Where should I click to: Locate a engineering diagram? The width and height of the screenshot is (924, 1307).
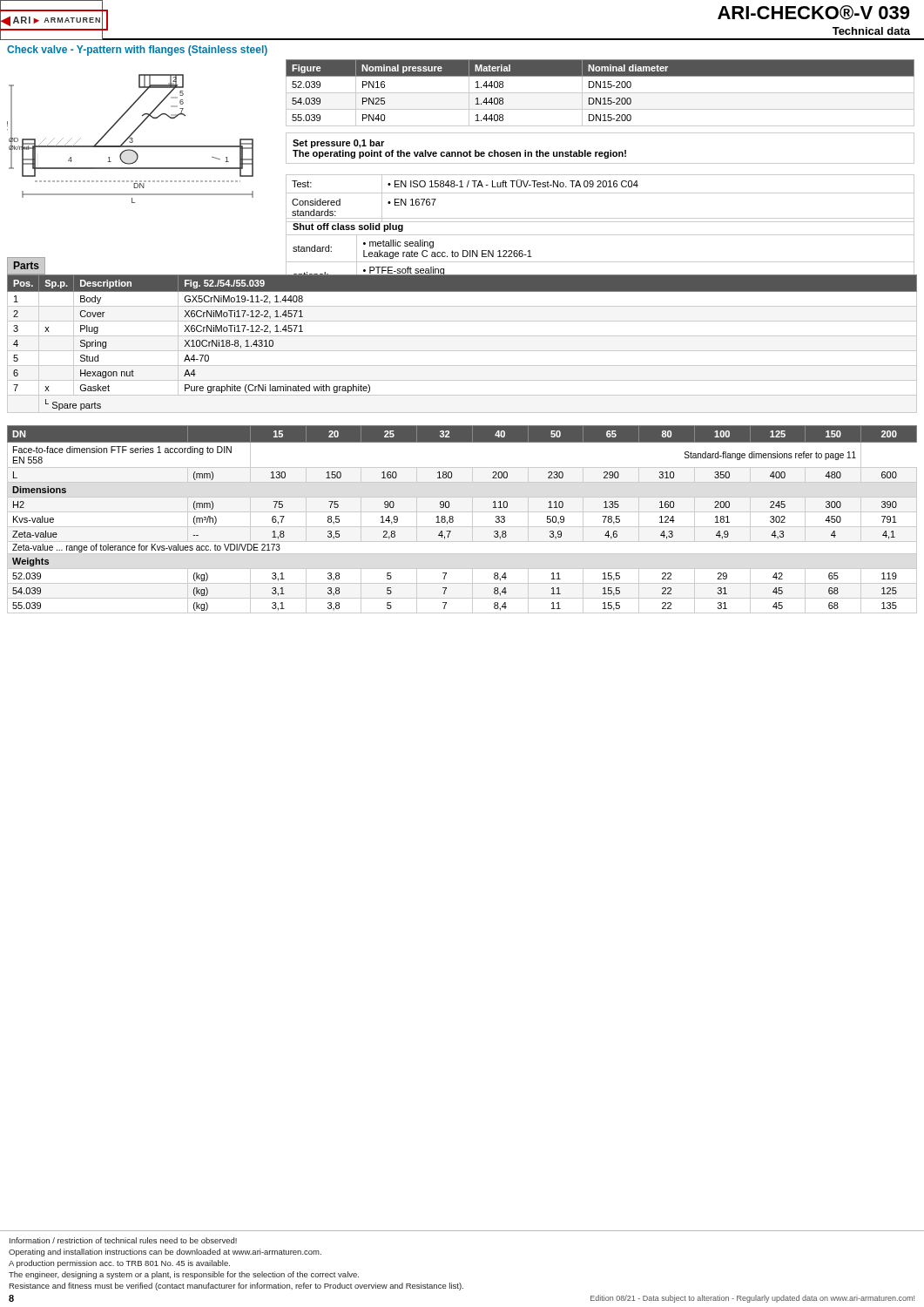(x=142, y=149)
